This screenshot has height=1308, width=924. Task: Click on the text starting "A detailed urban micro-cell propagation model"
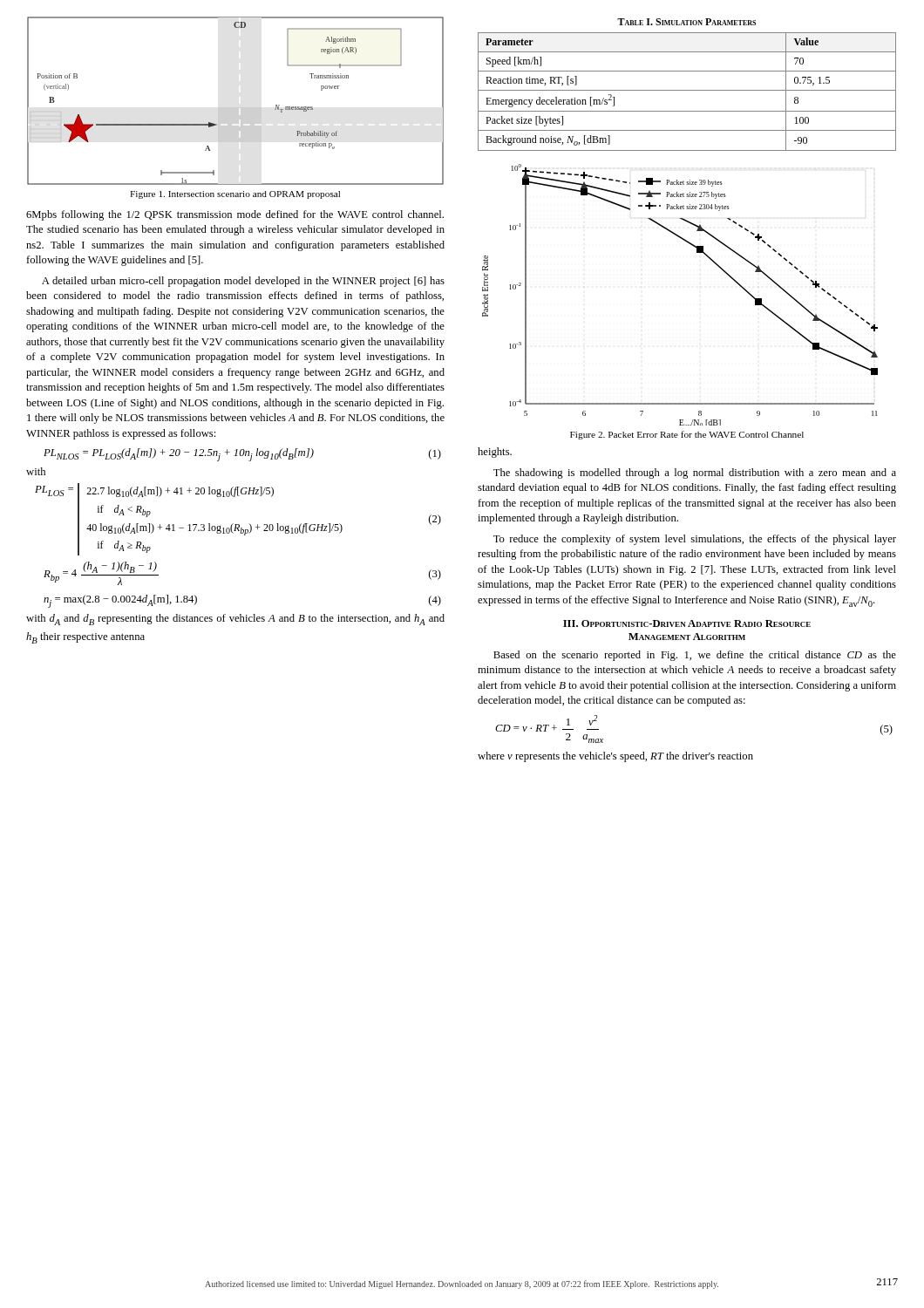235,357
